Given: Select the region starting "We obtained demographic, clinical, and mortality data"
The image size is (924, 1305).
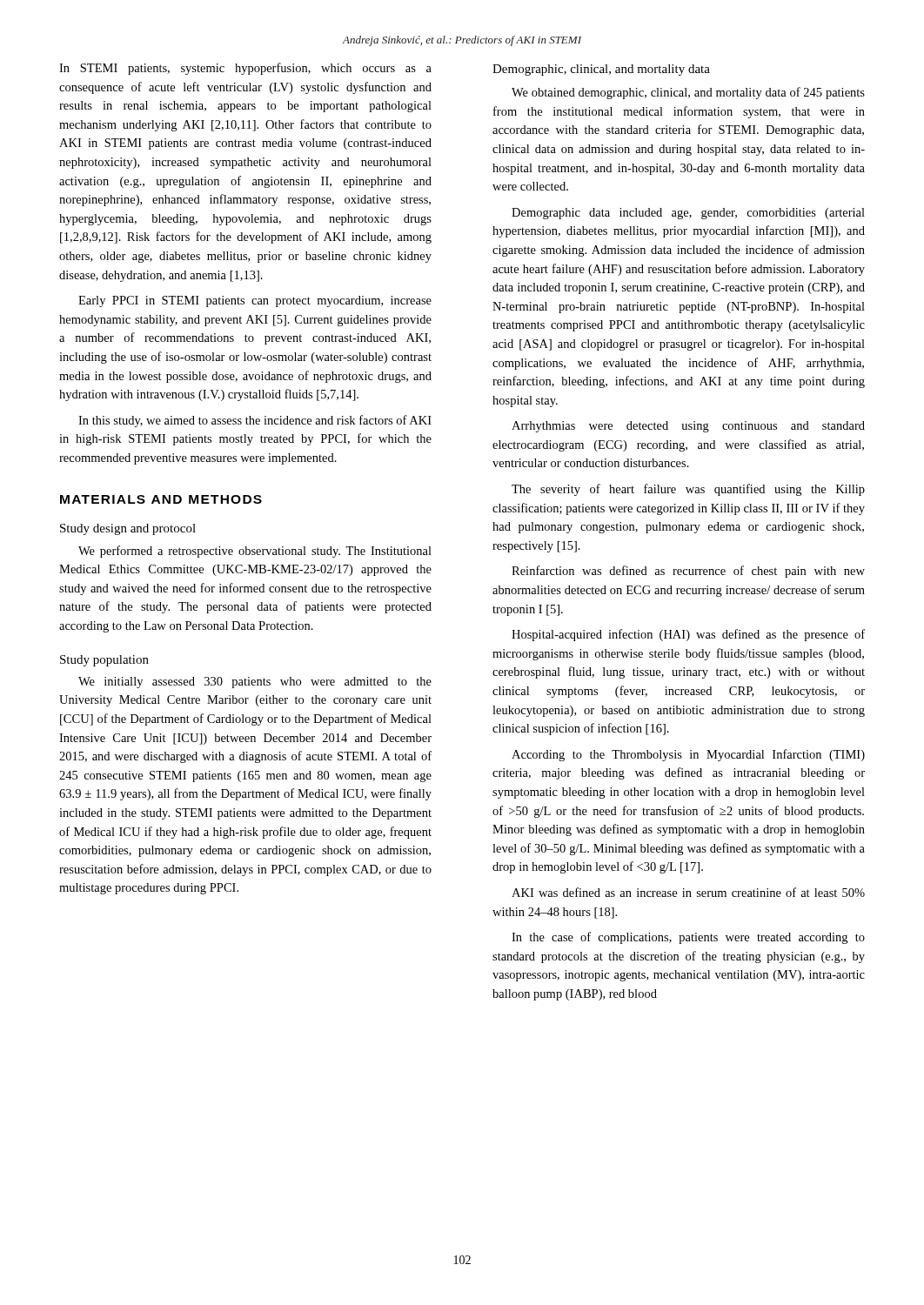Looking at the screenshot, I should pyautogui.click(x=679, y=140).
